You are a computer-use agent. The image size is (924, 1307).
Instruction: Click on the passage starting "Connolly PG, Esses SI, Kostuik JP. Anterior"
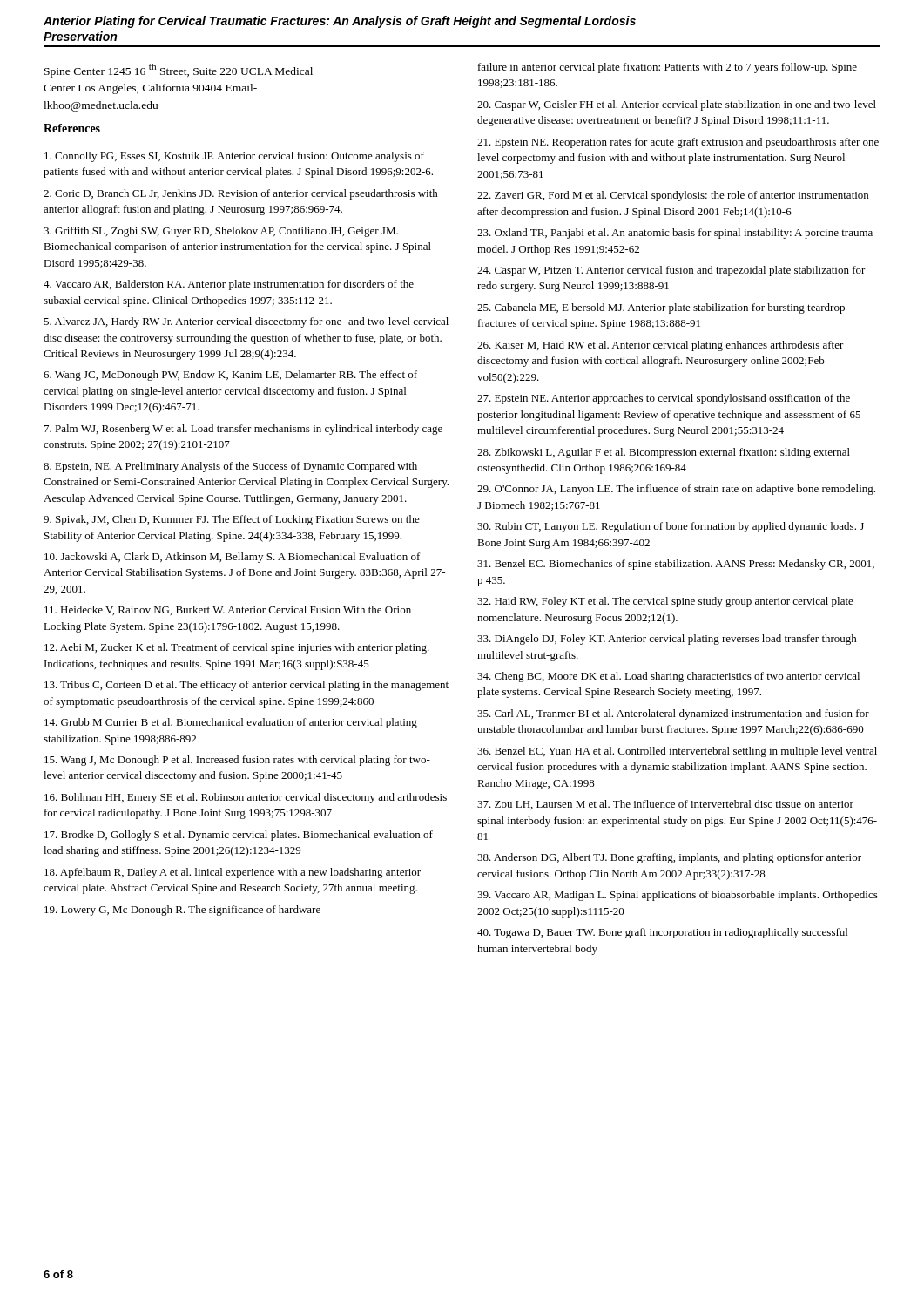point(239,164)
